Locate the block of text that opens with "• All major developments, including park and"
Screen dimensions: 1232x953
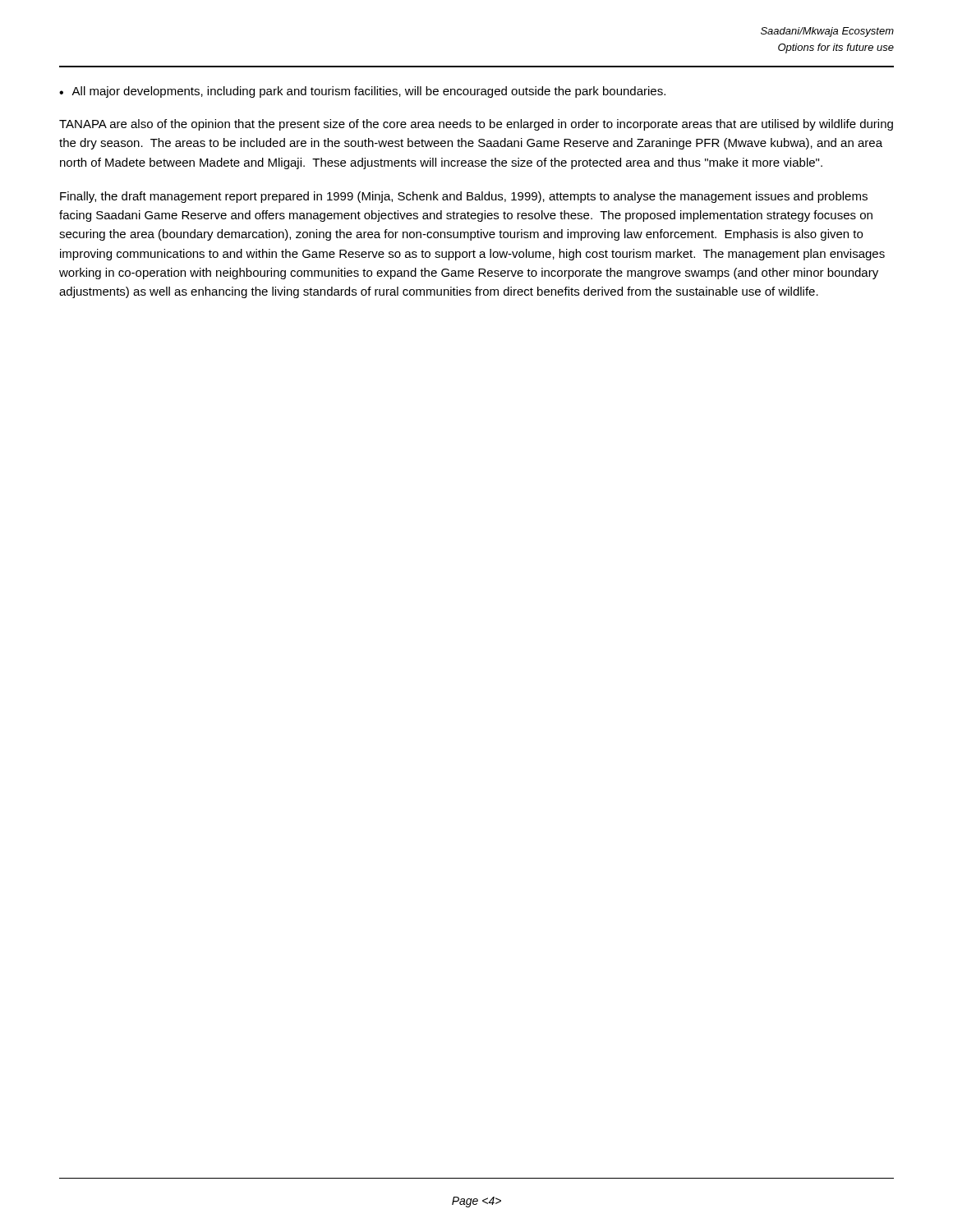[x=476, y=92]
